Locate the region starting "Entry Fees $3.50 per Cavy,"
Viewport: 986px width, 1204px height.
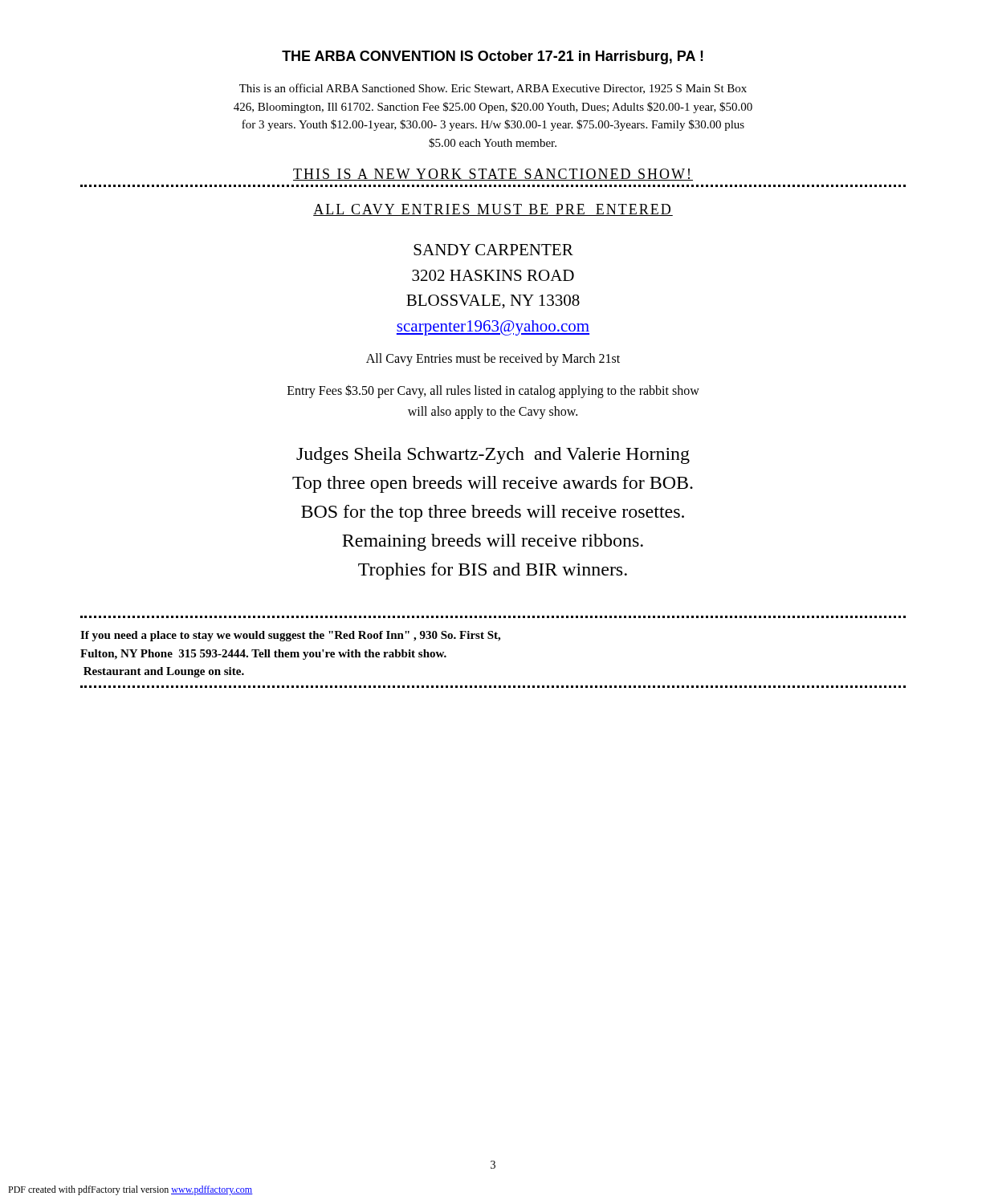pyautogui.click(x=493, y=401)
